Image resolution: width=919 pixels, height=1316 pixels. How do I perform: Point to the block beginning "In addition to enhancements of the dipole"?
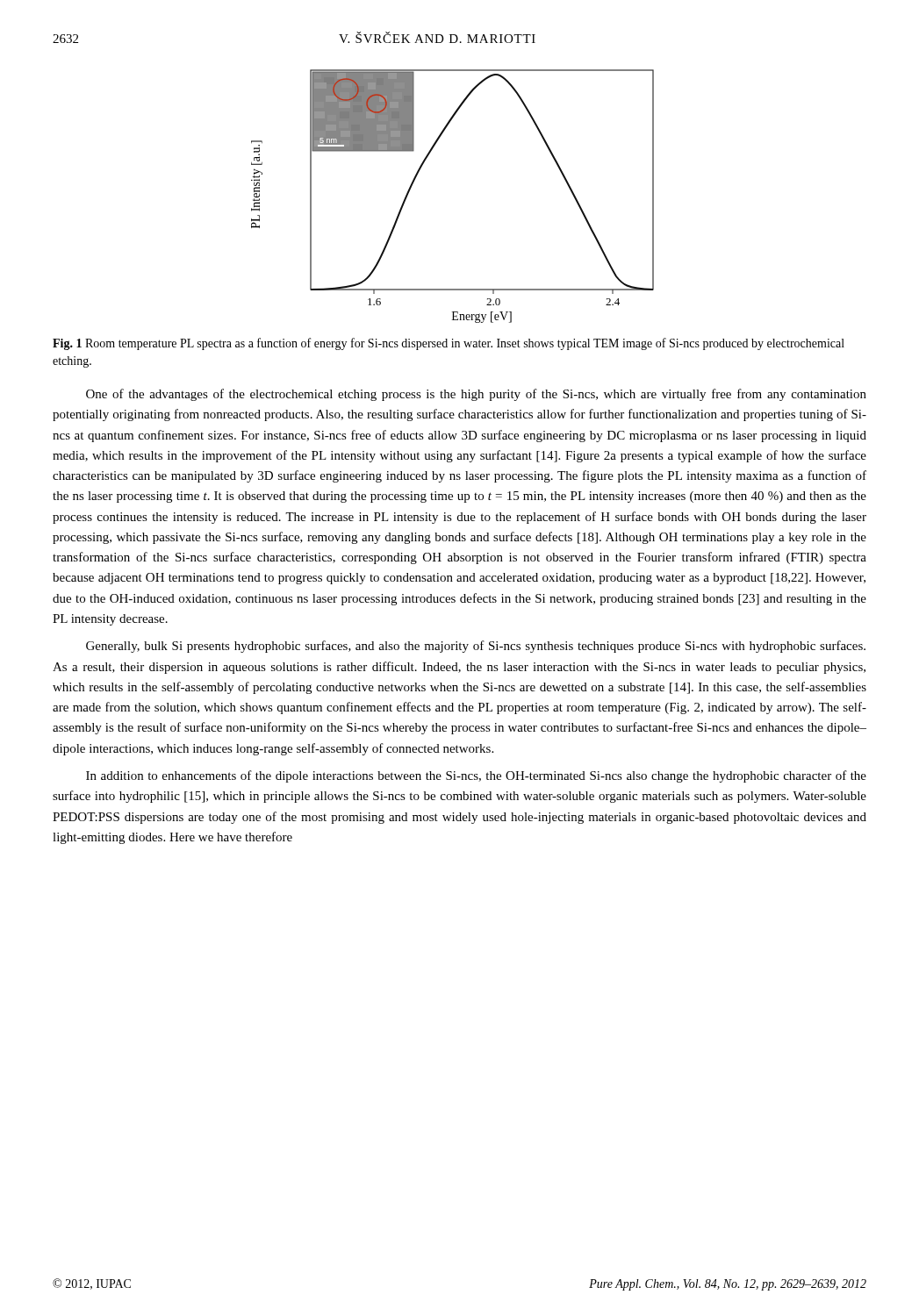pos(460,806)
